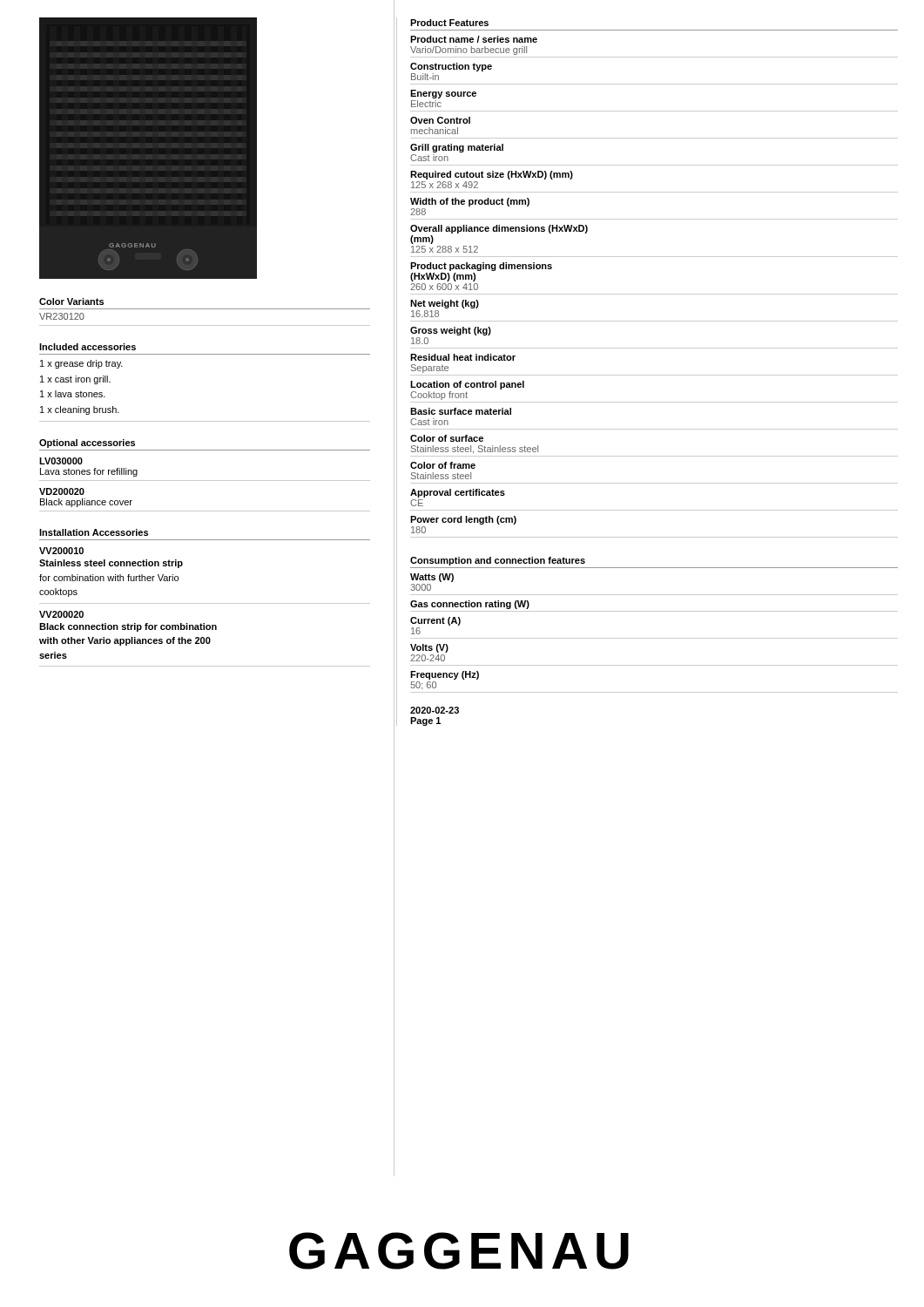Find the block starting "Basic surface material"
This screenshot has width=924, height=1307.
pos(654,417)
